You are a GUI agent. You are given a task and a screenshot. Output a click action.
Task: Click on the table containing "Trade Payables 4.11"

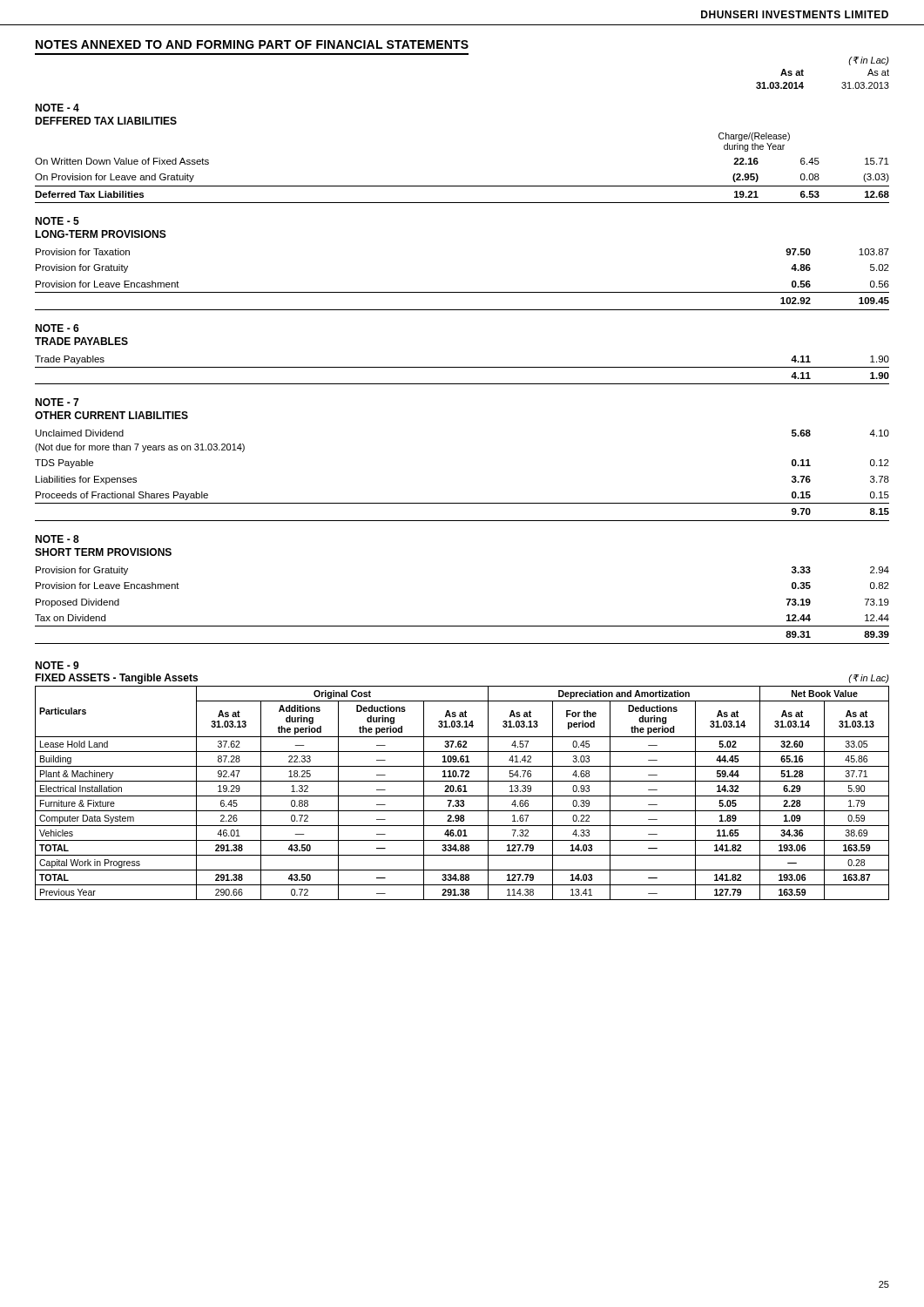click(462, 368)
